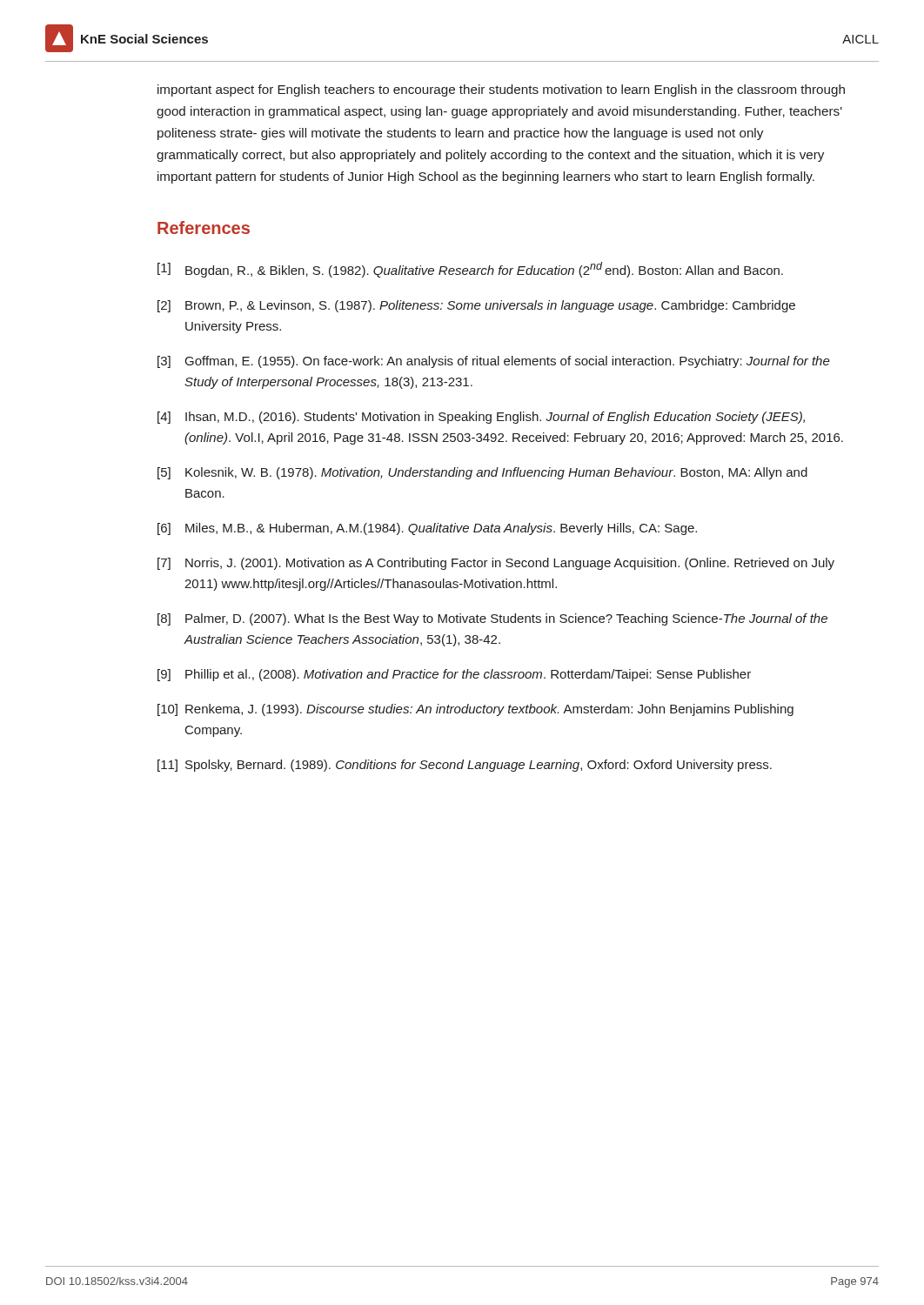Where is the passage that starts "[1] Bogdan, R., & Biklen, S."?

coord(501,270)
